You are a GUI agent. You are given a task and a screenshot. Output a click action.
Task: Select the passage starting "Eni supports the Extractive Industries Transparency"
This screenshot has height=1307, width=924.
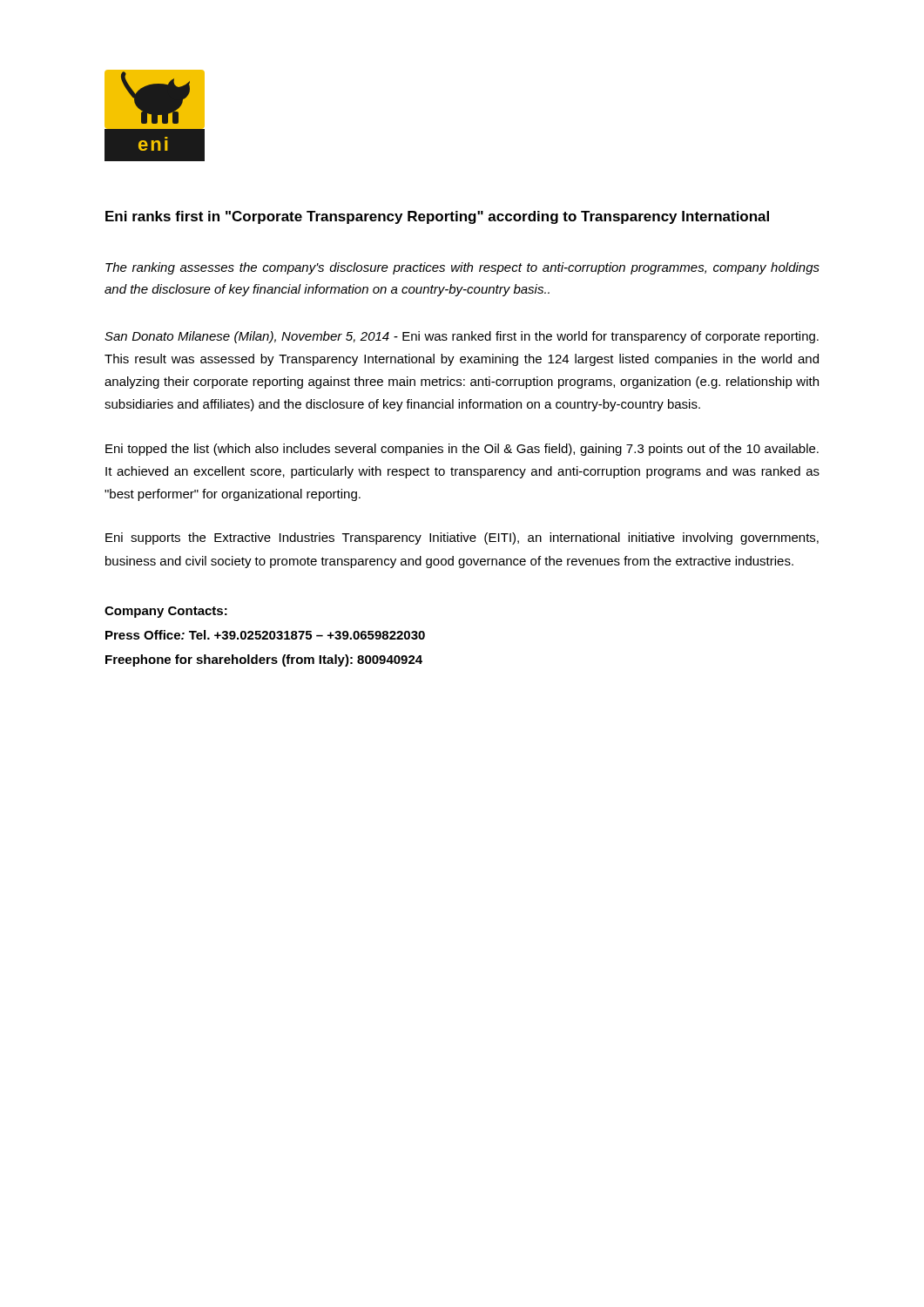(x=462, y=549)
